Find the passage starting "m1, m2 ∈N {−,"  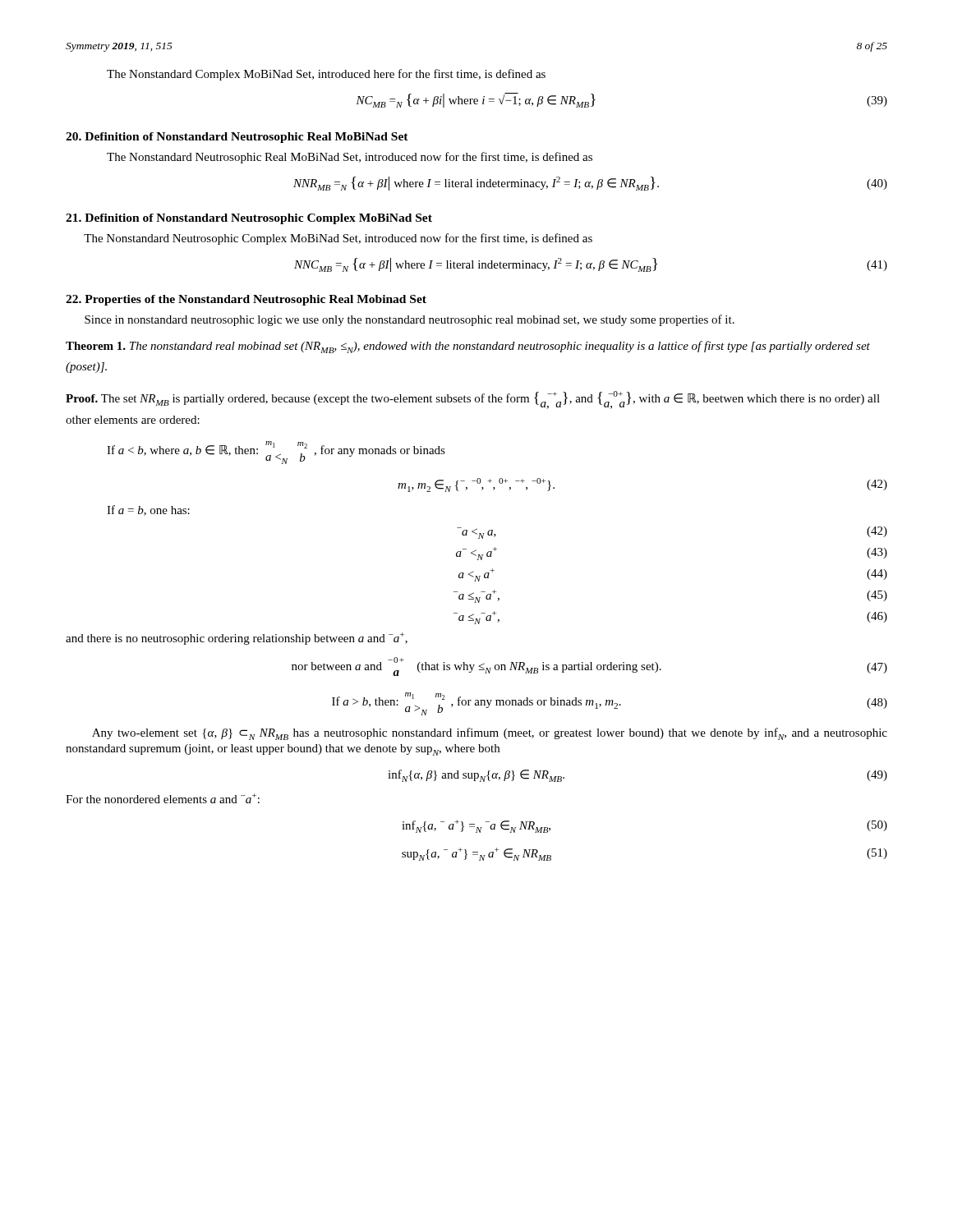click(x=478, y=483)
